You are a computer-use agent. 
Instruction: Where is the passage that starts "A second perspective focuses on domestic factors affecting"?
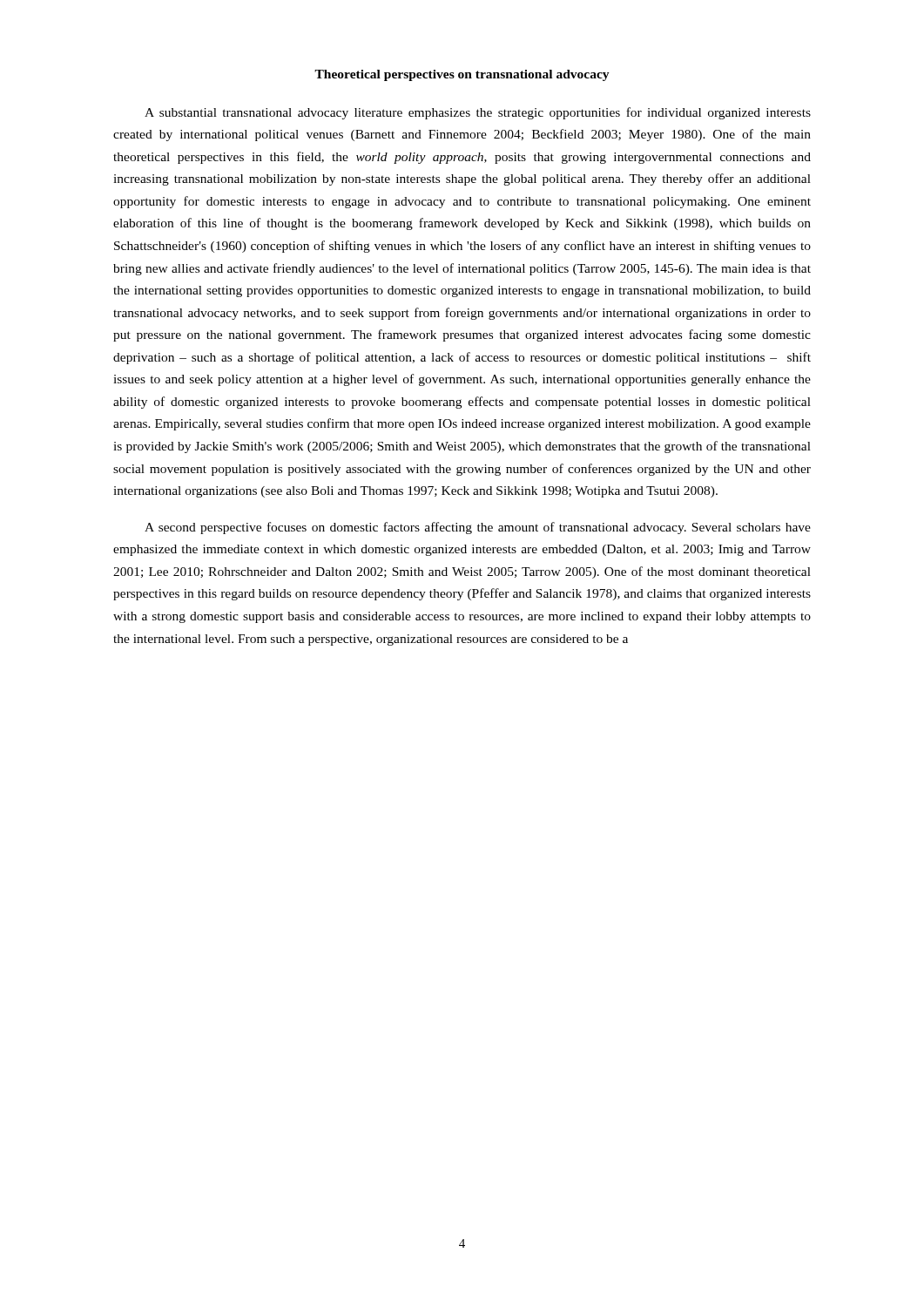[x=462, y=582]
